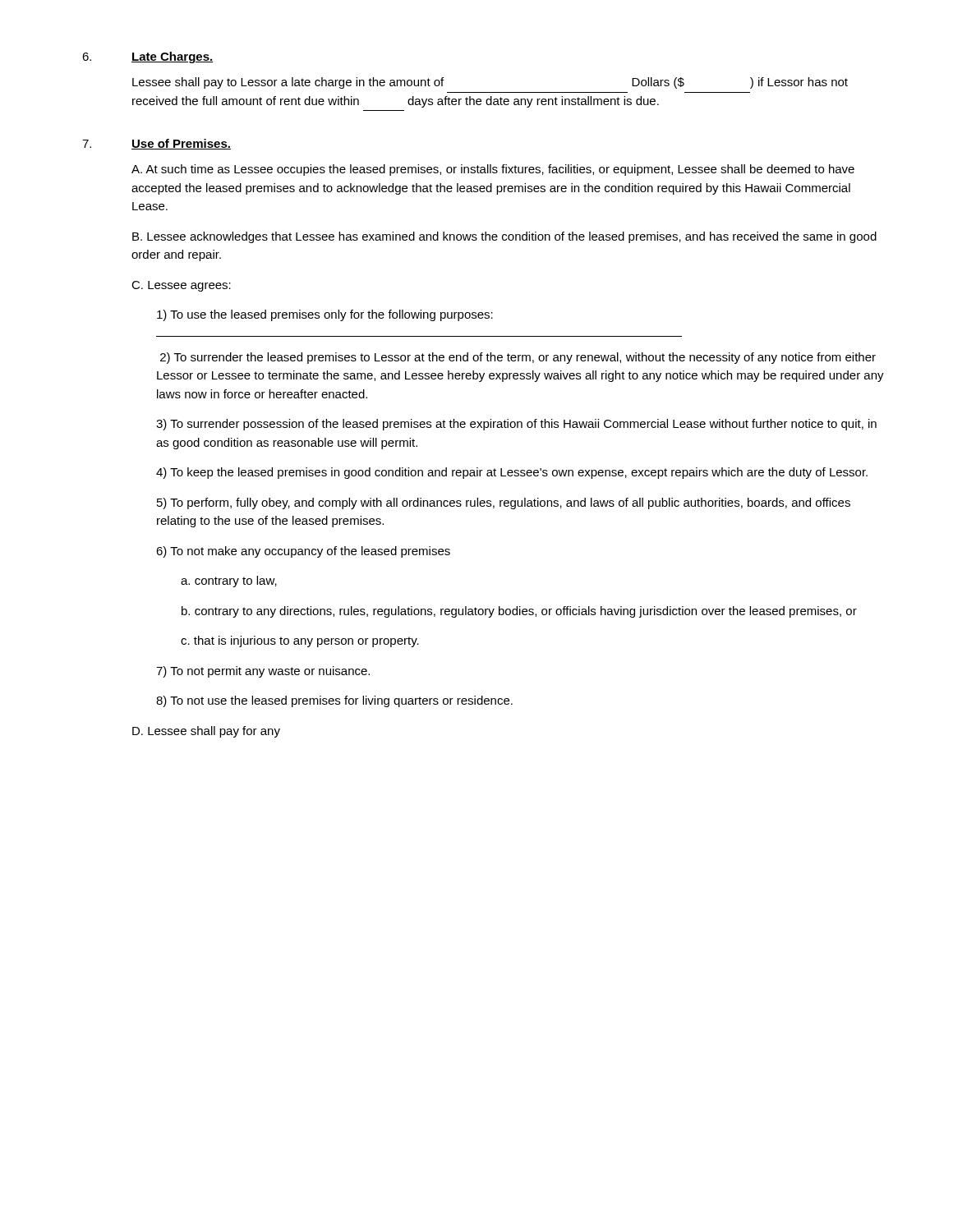Find the block on this page that starts "6) To not make any occupancy of"

click(x=303, y=550)
